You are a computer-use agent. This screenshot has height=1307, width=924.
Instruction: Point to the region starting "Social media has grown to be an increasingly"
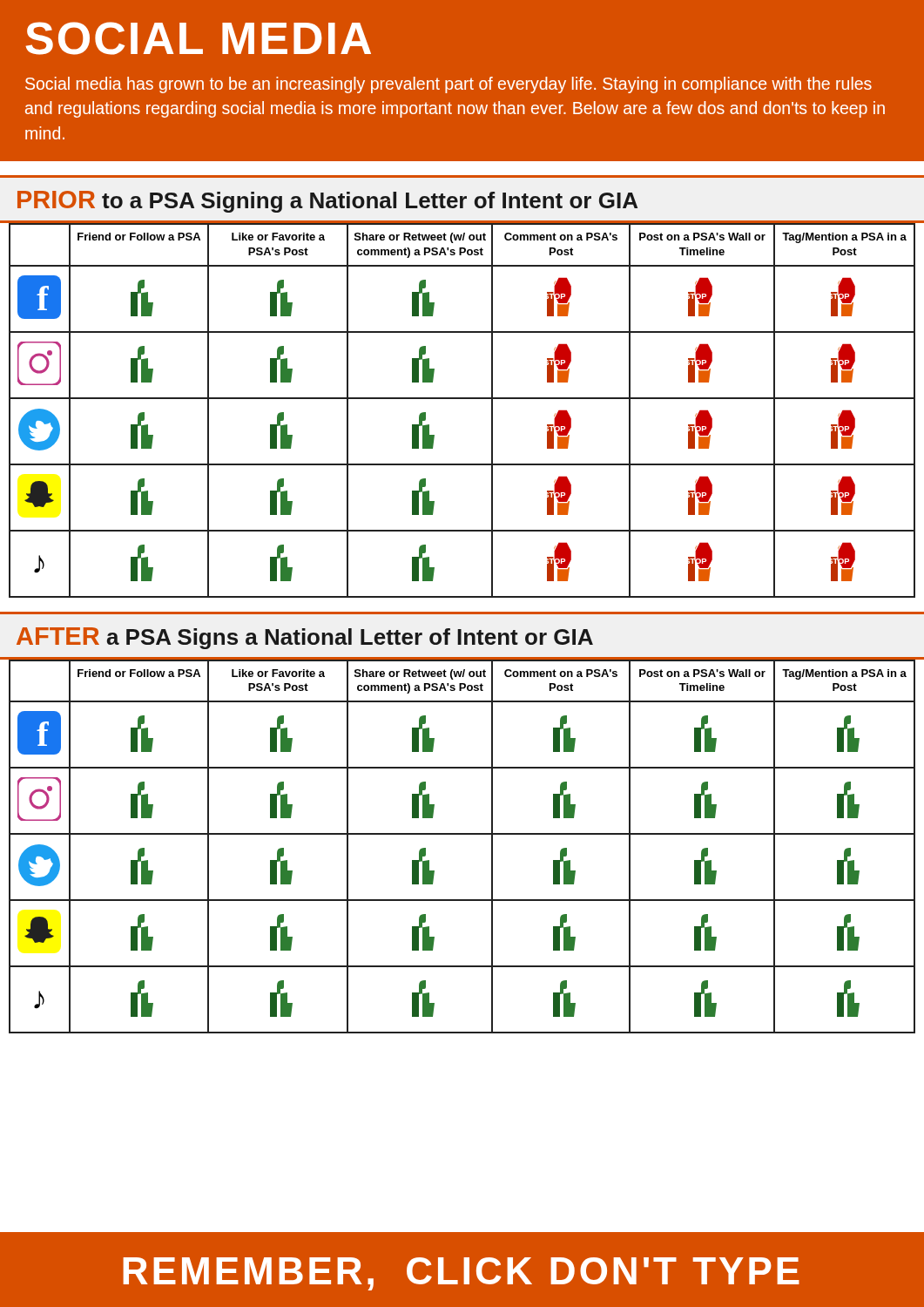[x=455, y=108]
